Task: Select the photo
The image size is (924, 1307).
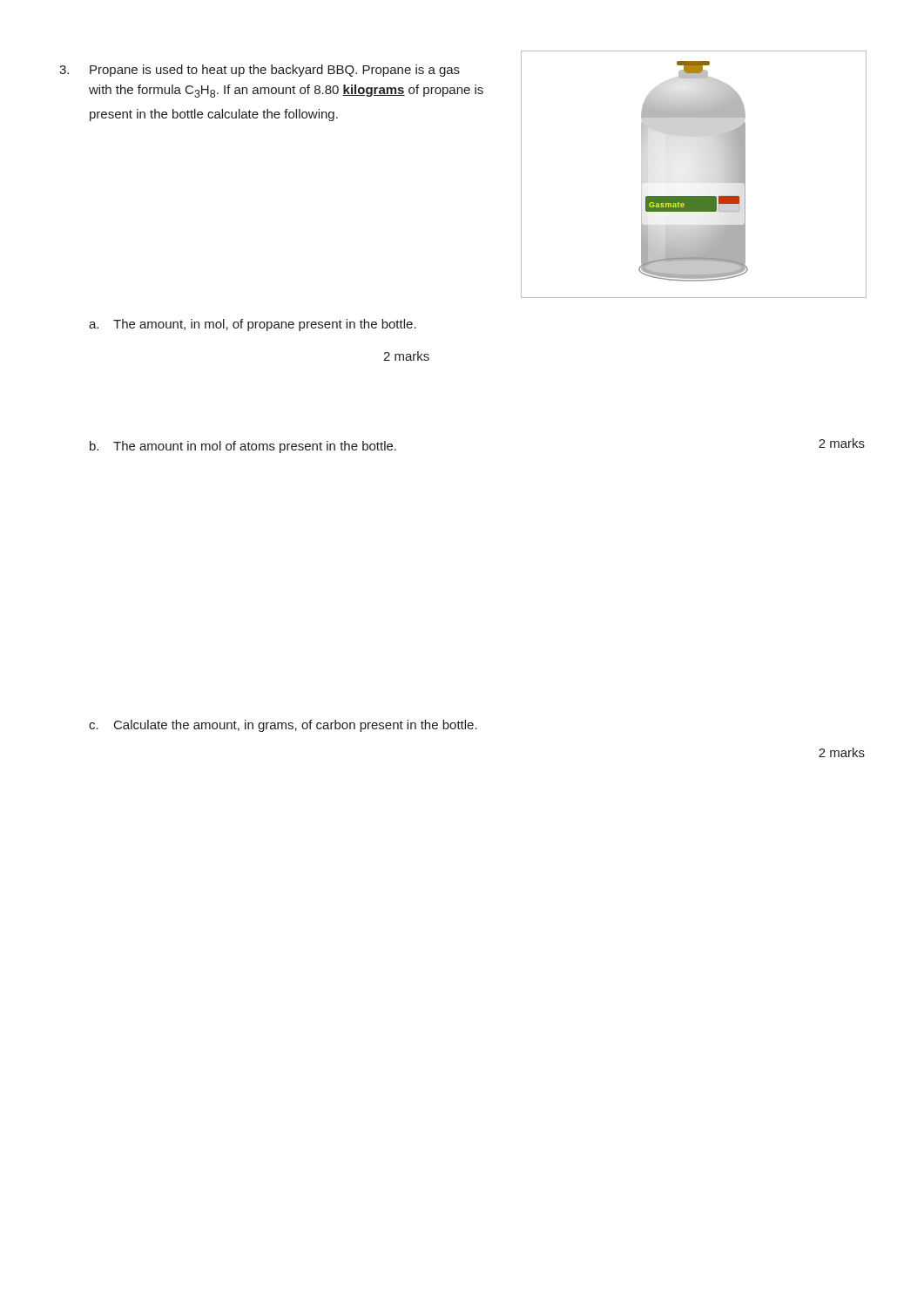Action: click(694, 174)
